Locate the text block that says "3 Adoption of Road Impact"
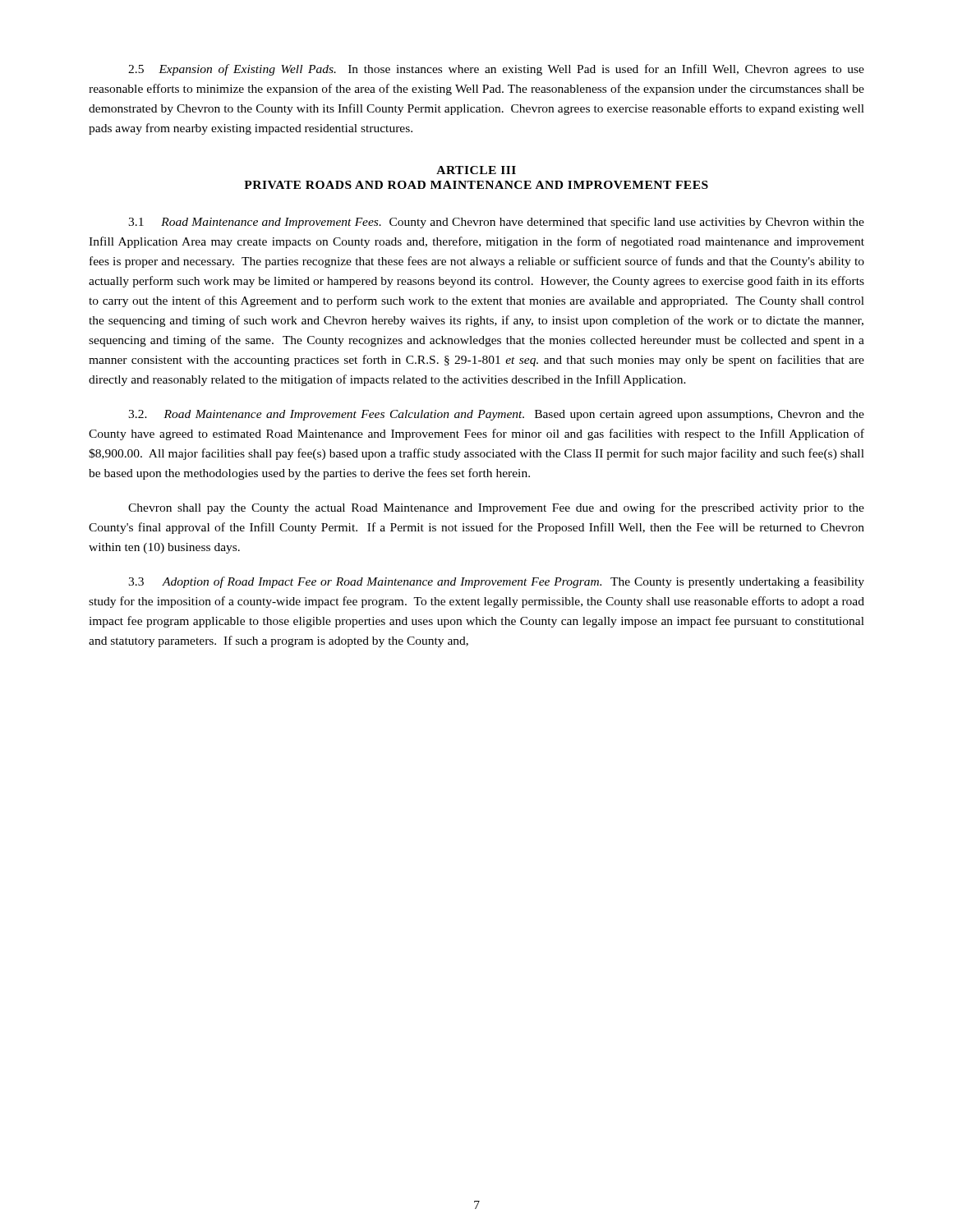The height and width of the screenshot is (1232, 953). pos(476,611)
